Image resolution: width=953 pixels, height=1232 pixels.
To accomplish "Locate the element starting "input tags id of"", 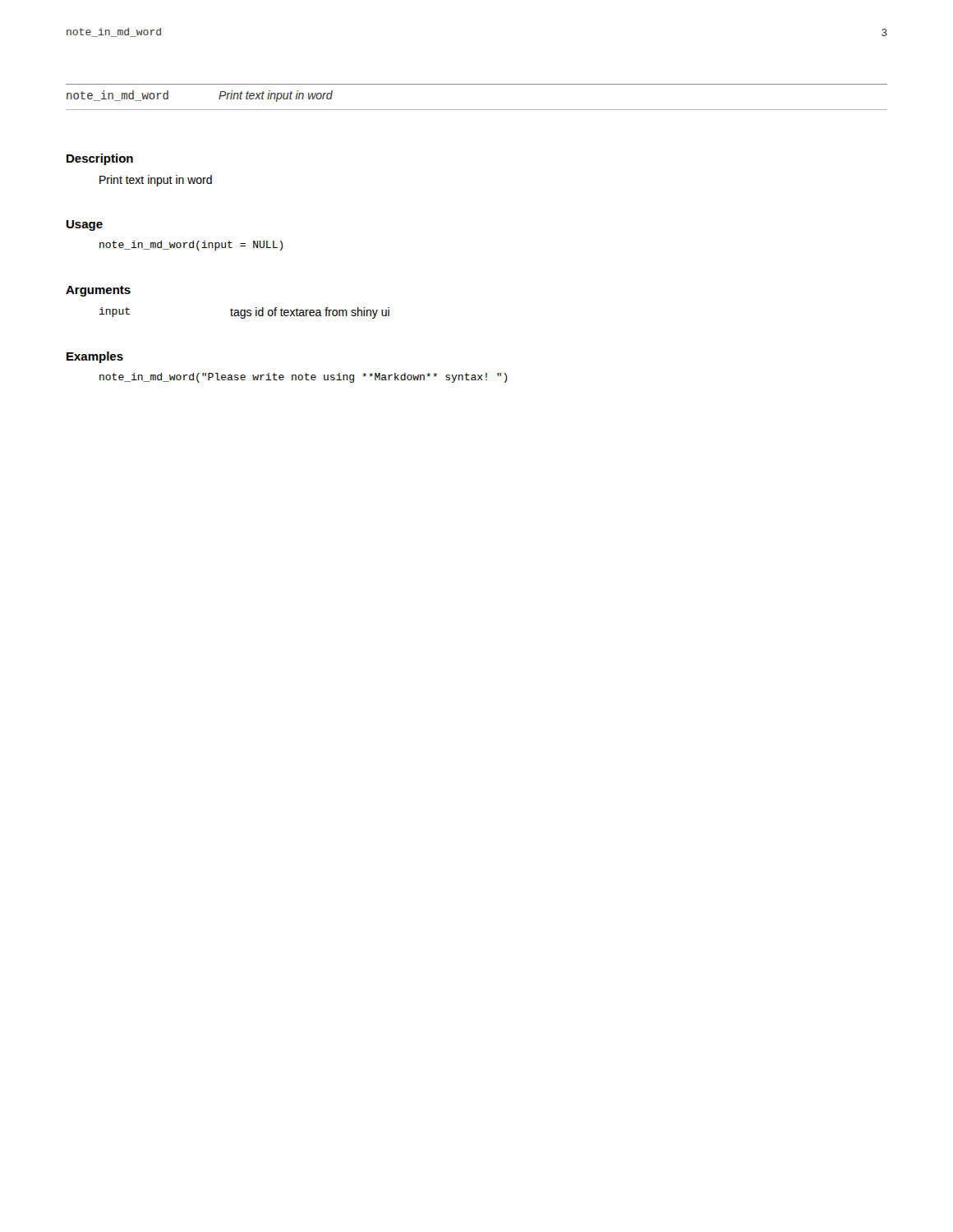I will 244,312.
